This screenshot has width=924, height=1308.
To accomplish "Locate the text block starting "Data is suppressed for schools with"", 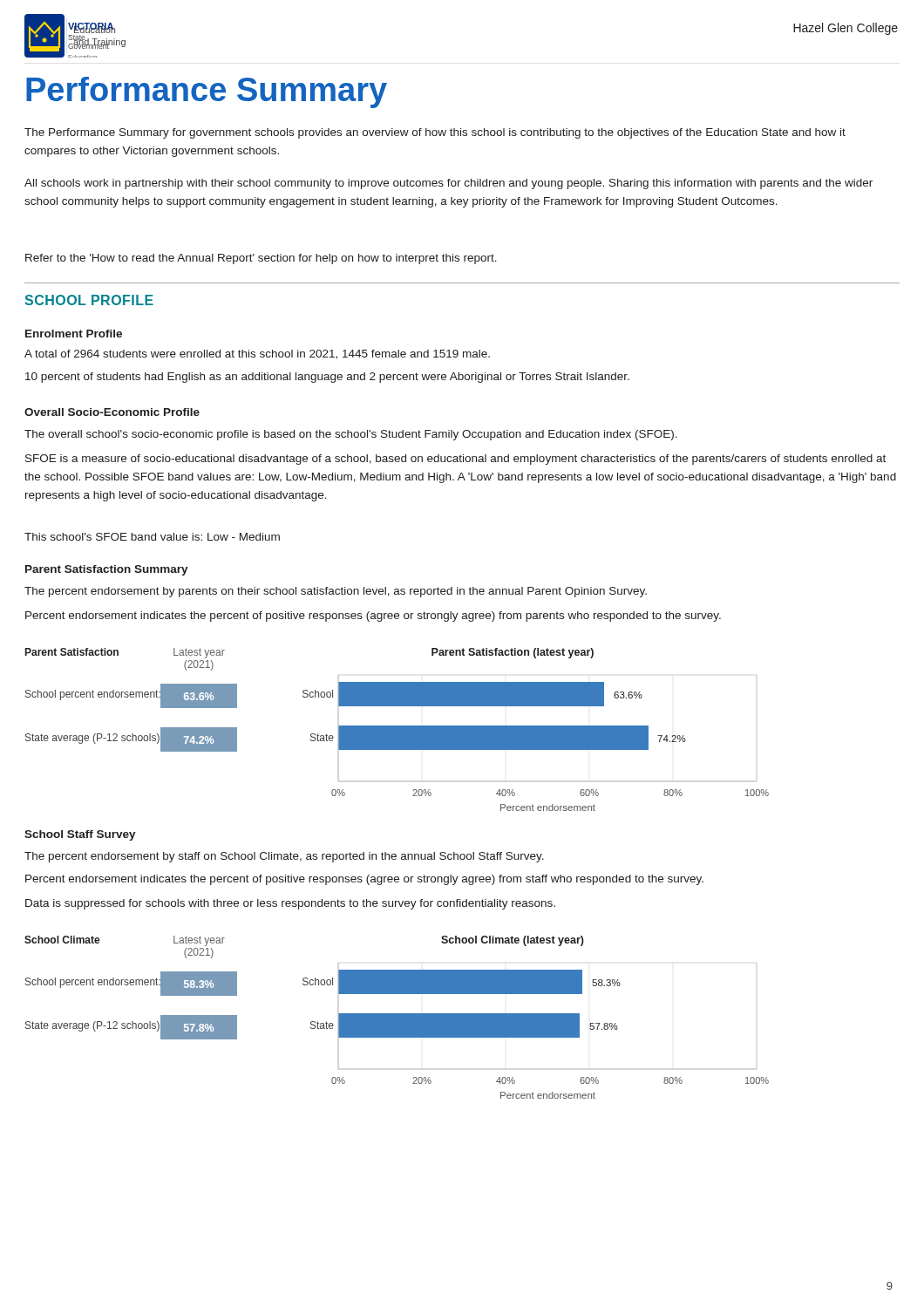I will [x=290, y=903].
